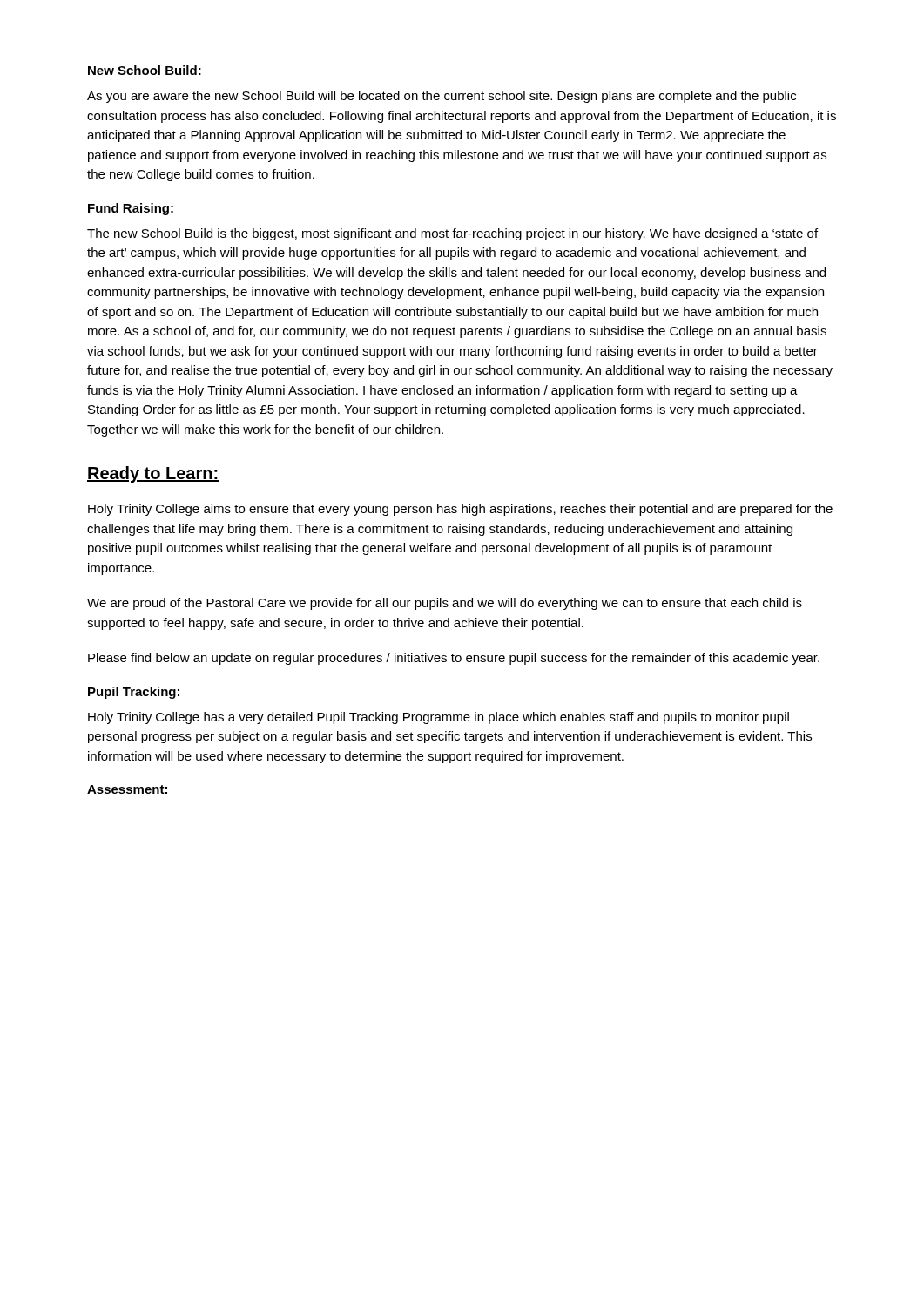This screenshot has height=1307, width=924.
Task: Click on the text block starting "Holy Trinity College aims to ensure"
Action: (460, 538)
